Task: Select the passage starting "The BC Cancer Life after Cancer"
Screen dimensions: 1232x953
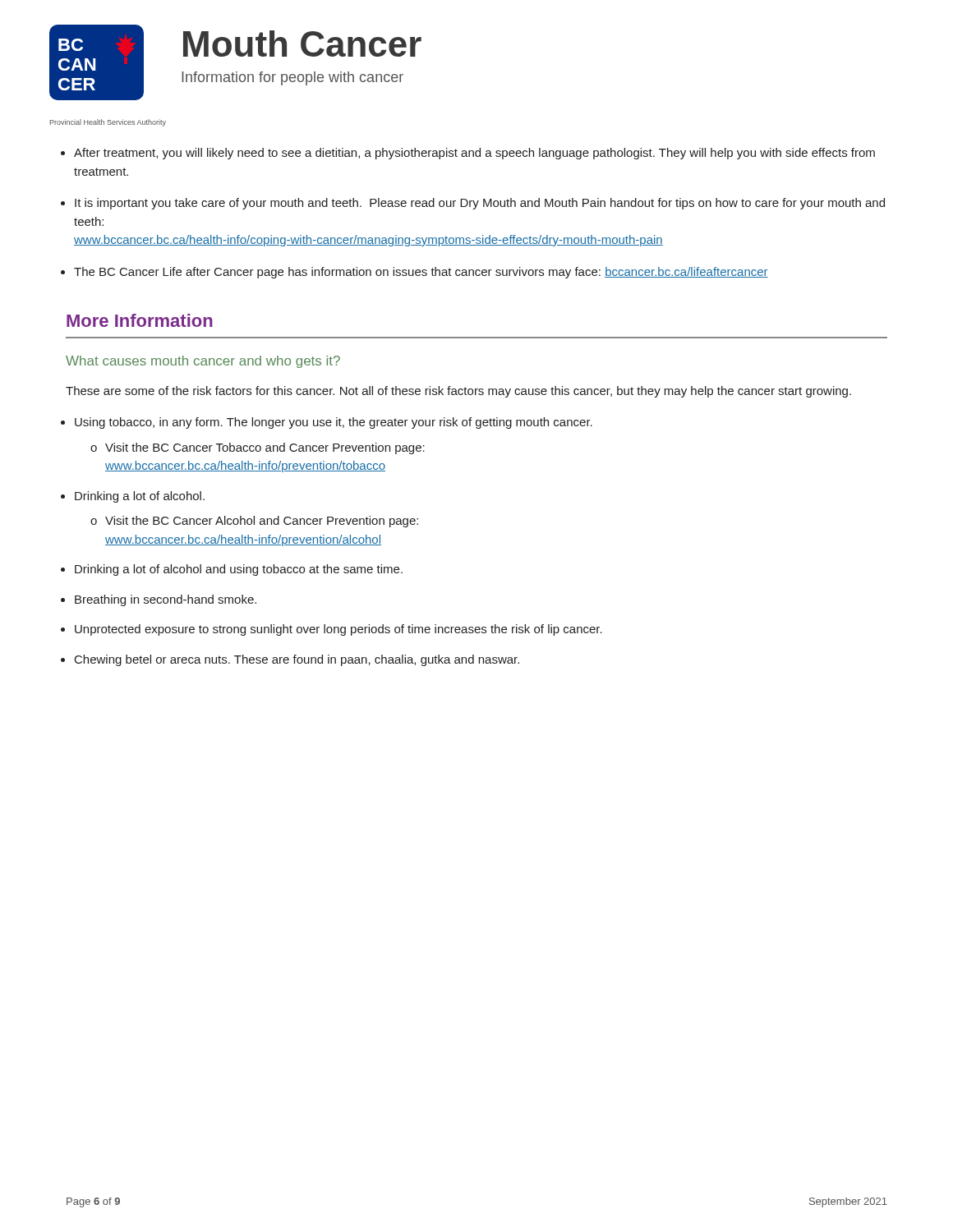Action: (x=421, y=271)
